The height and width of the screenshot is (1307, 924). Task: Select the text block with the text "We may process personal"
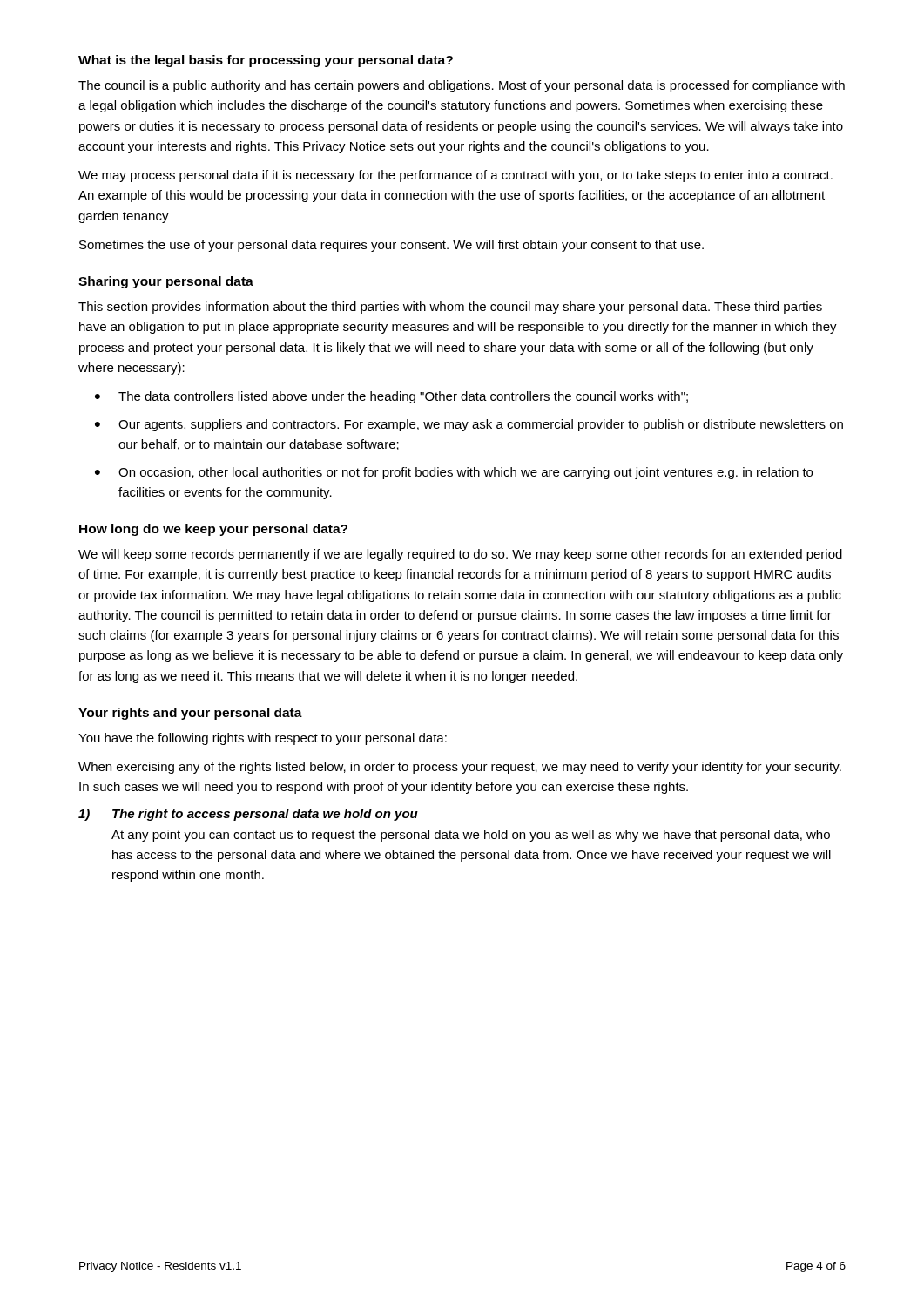point(456,195)
